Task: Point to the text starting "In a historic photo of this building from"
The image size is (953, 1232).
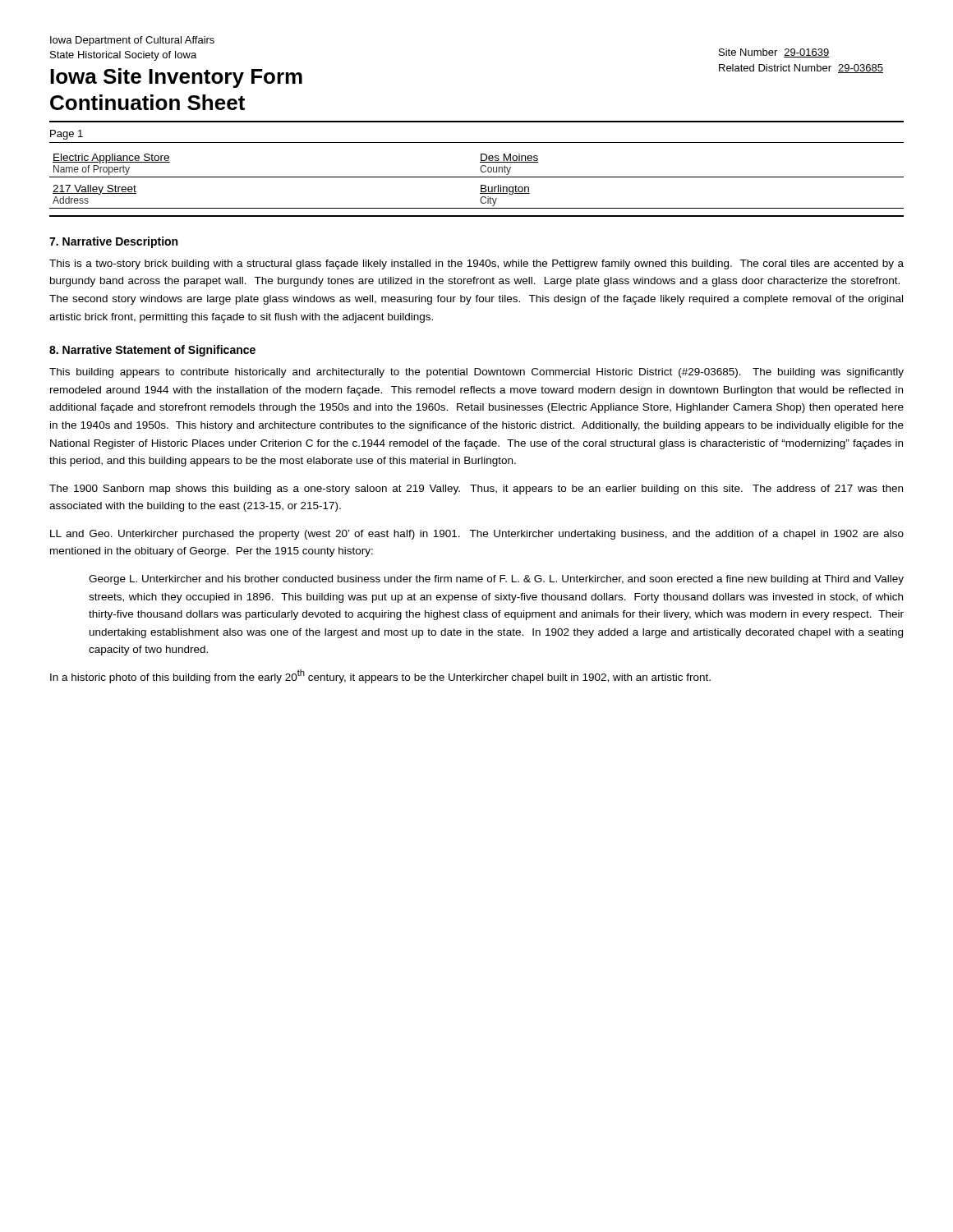Action: pos(380,675)
